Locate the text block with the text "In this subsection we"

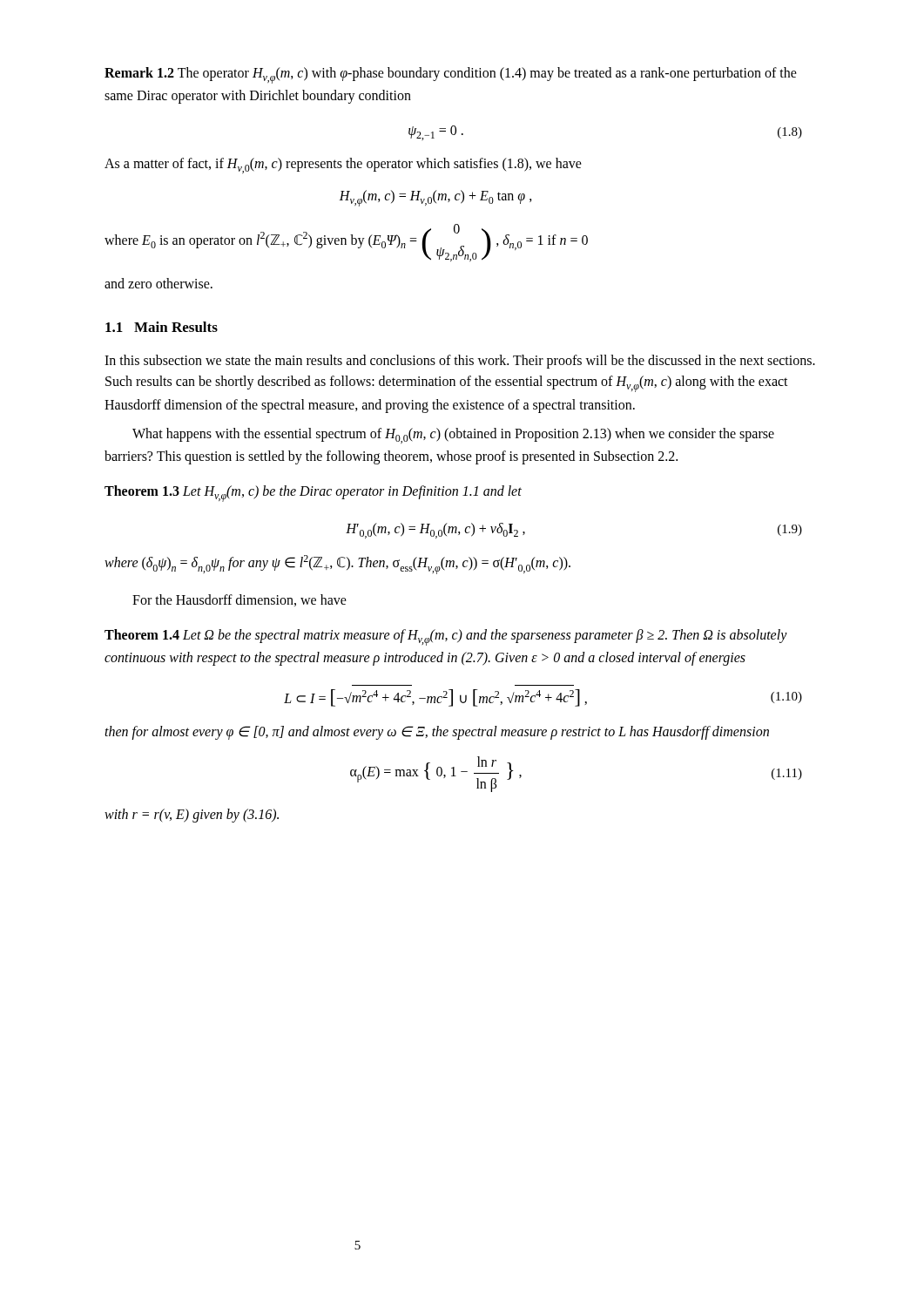[x=462, y=383]
